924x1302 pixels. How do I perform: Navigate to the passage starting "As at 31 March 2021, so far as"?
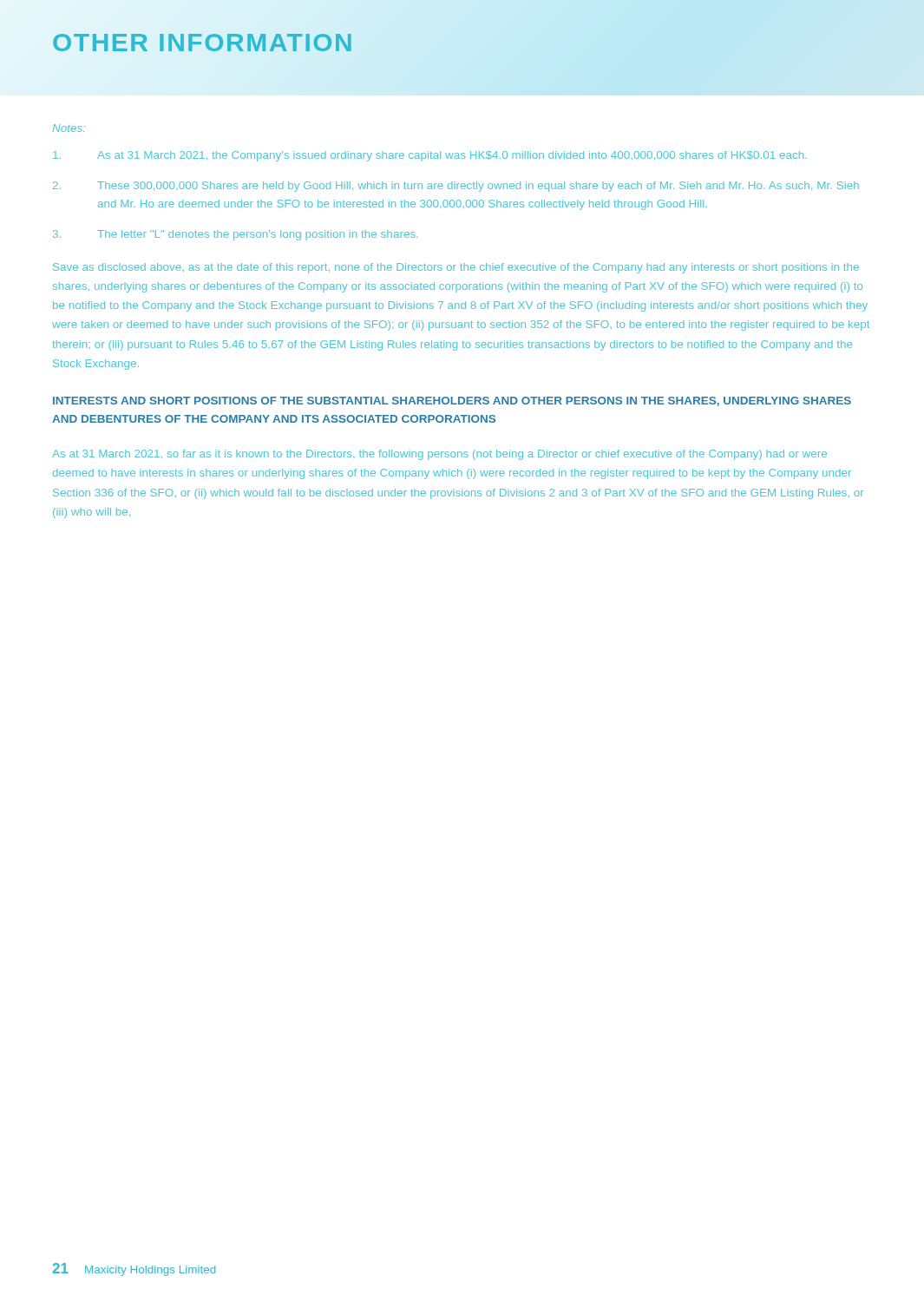click(x=458, y=483)
